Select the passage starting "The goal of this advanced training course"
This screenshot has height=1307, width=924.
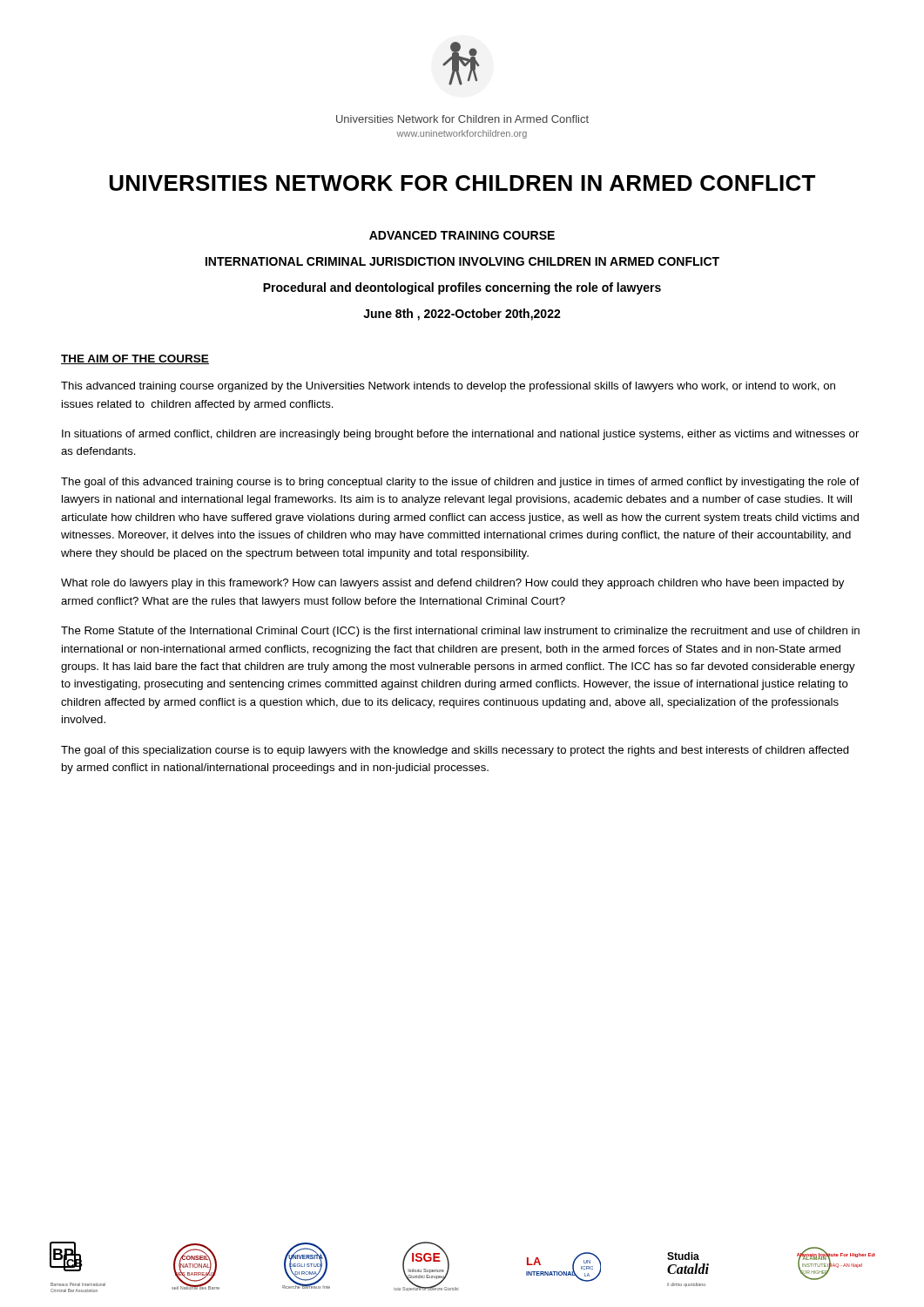pos(460,517)
